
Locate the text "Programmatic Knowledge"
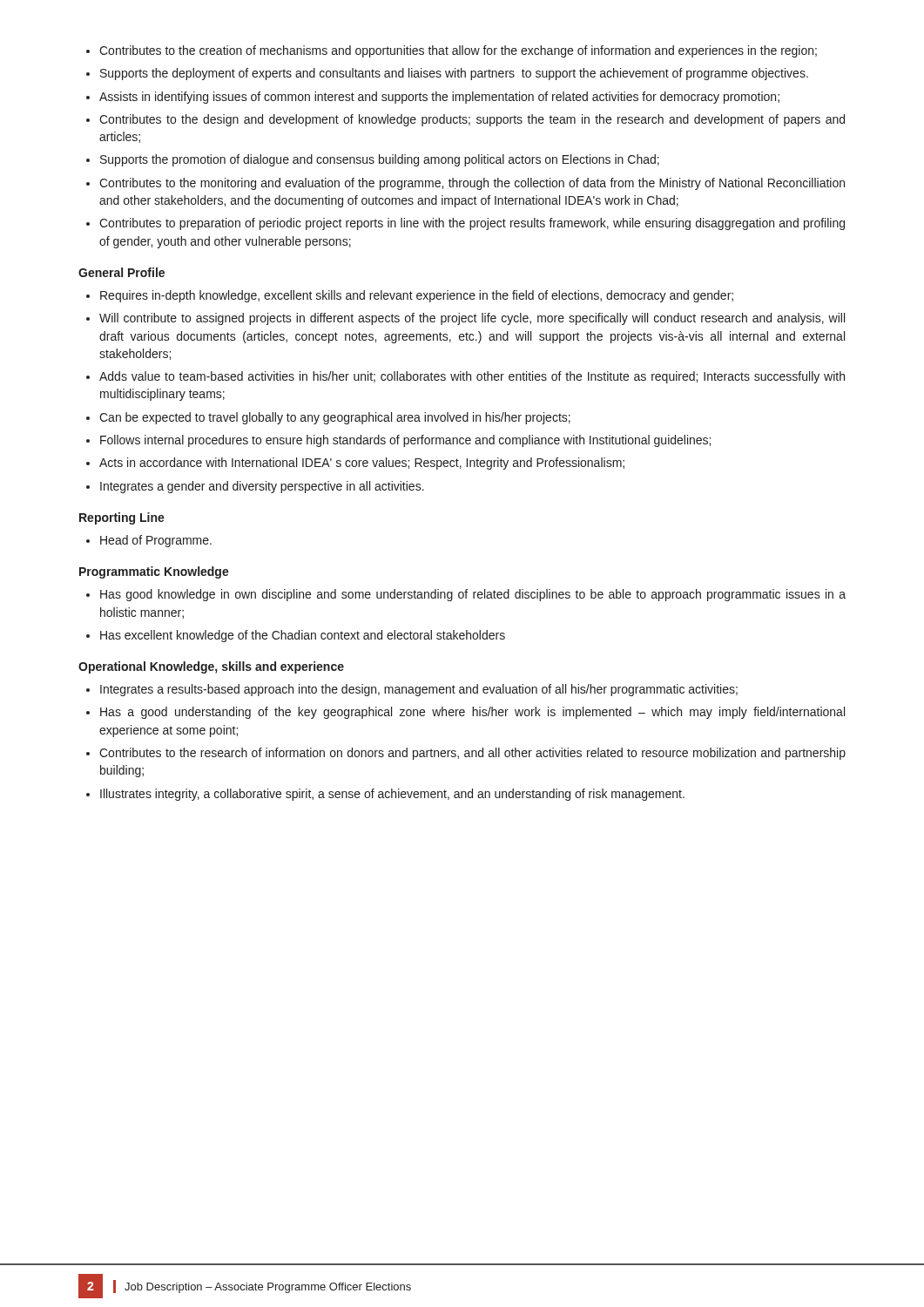pos(154,572)
